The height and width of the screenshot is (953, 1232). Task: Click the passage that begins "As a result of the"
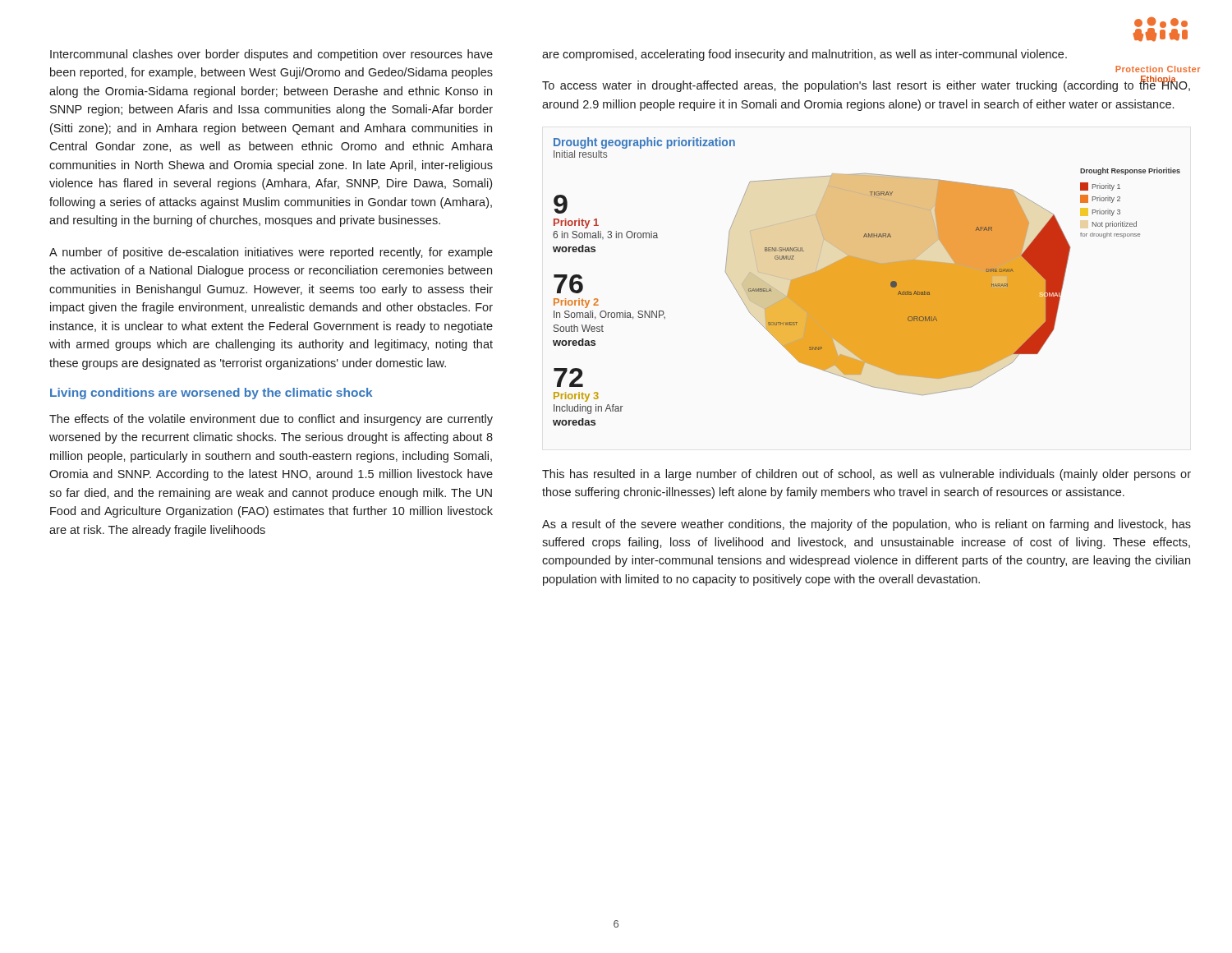click(867, 551)
